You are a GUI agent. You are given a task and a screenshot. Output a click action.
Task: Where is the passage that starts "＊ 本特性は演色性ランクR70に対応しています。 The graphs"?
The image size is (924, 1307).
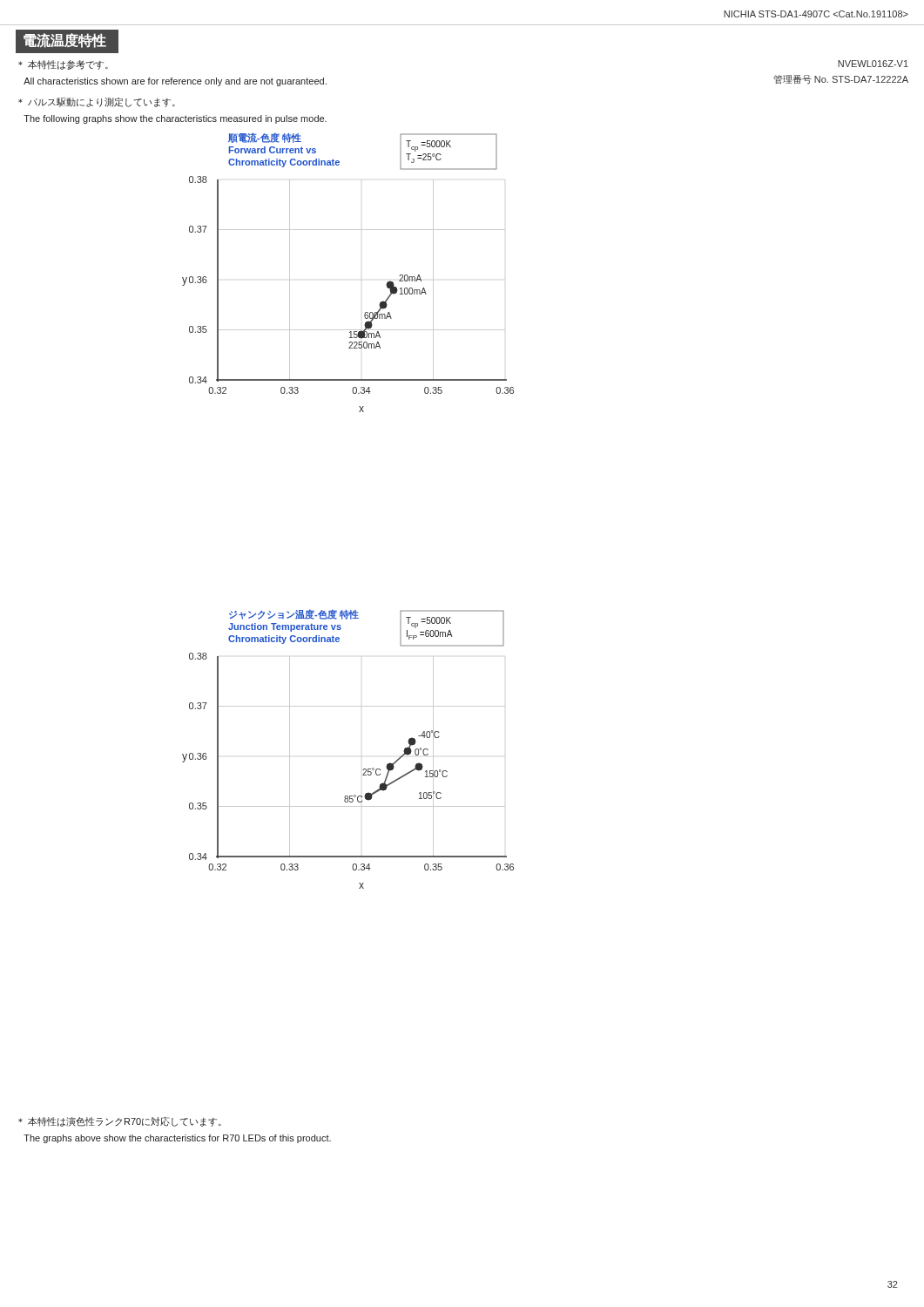pos(174,1130)
